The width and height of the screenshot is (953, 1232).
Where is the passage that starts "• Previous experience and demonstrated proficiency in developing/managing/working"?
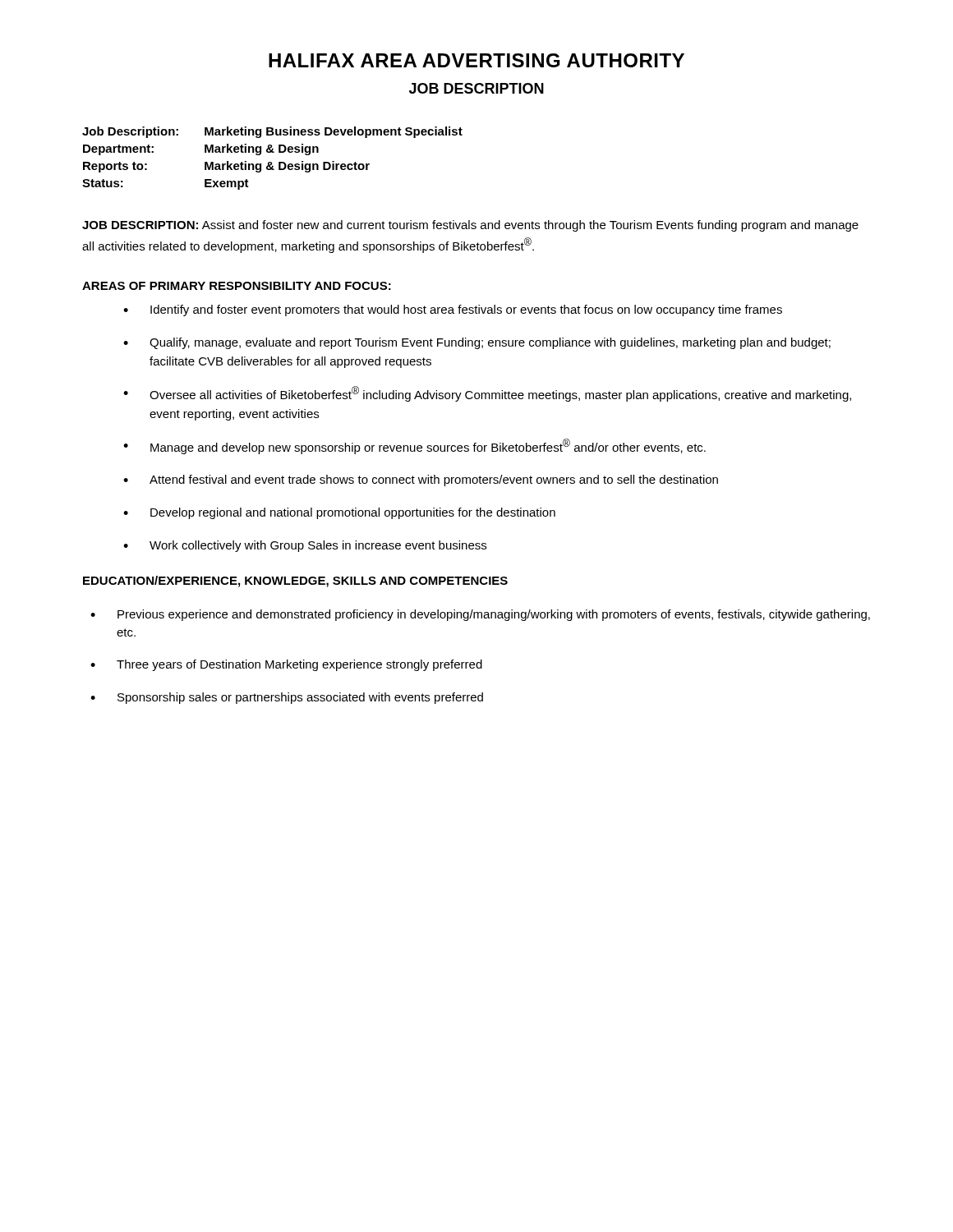(x=481, y=624)
